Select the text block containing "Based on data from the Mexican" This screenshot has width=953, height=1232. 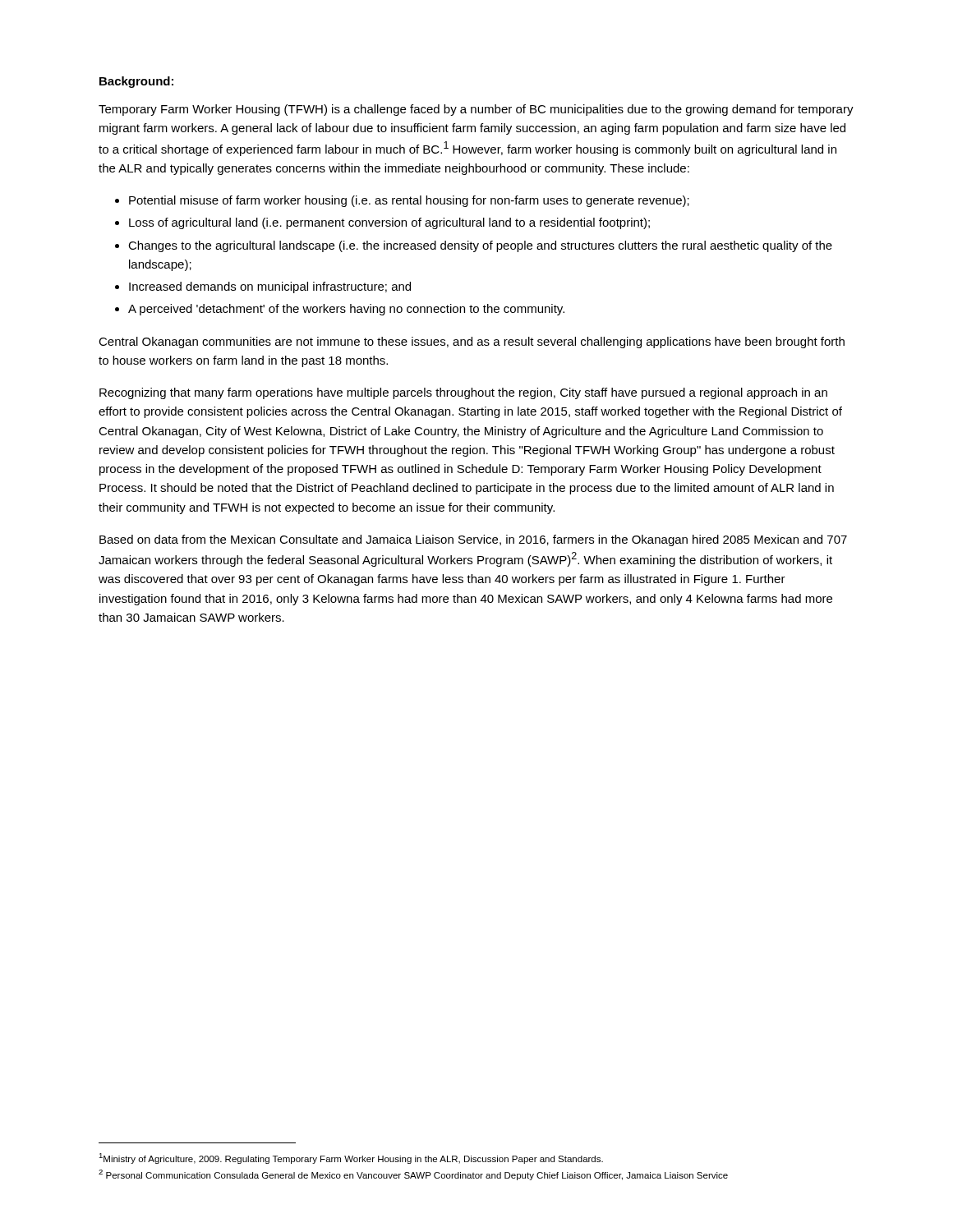click(473, 578)
